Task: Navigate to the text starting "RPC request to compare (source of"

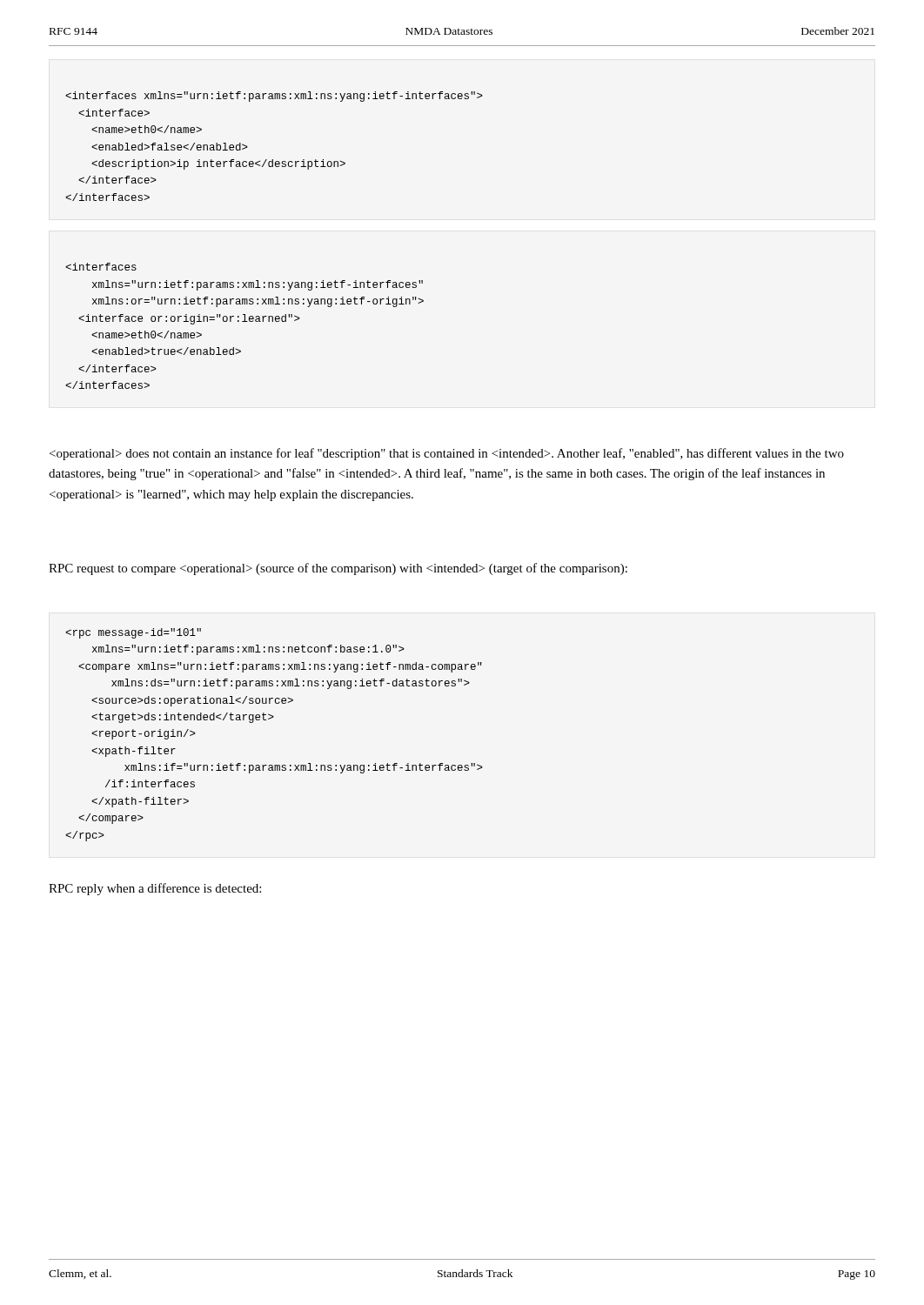Action: [338, 568]
